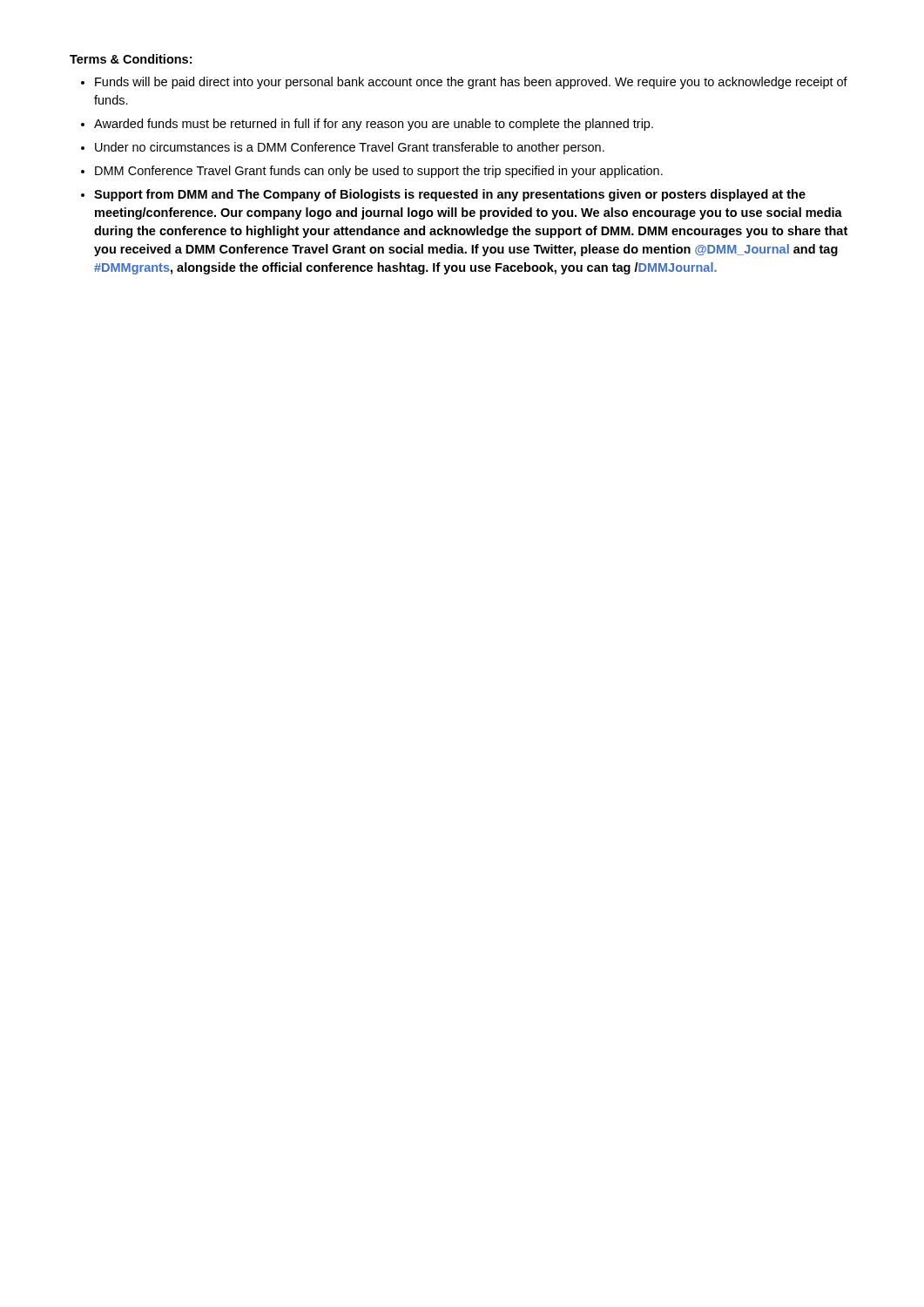
Task: Find the block on this page that starts "Support from DMM and"
Action: [x=471, y=231]
